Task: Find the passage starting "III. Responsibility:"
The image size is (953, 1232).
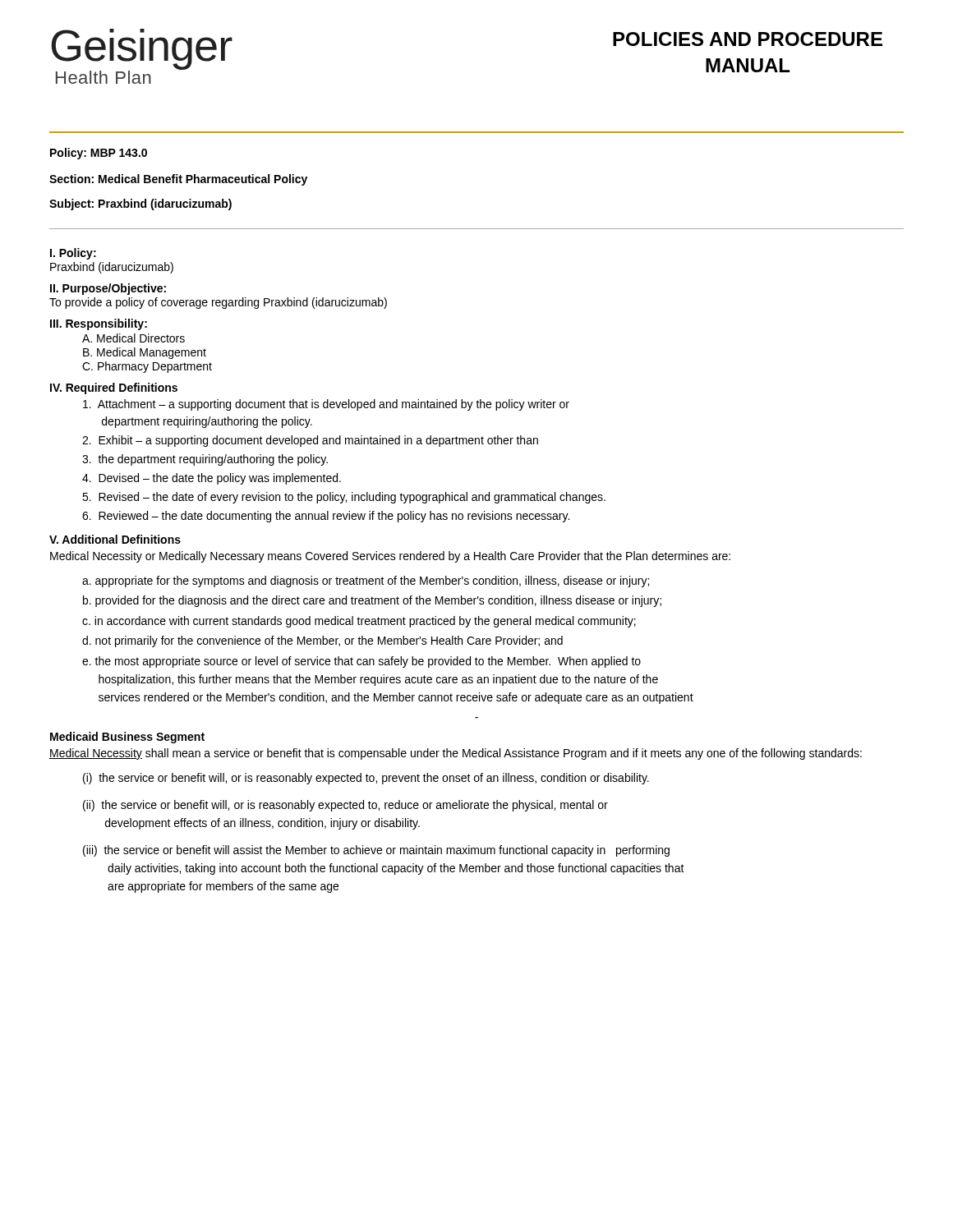Action: tap(98, 324)
